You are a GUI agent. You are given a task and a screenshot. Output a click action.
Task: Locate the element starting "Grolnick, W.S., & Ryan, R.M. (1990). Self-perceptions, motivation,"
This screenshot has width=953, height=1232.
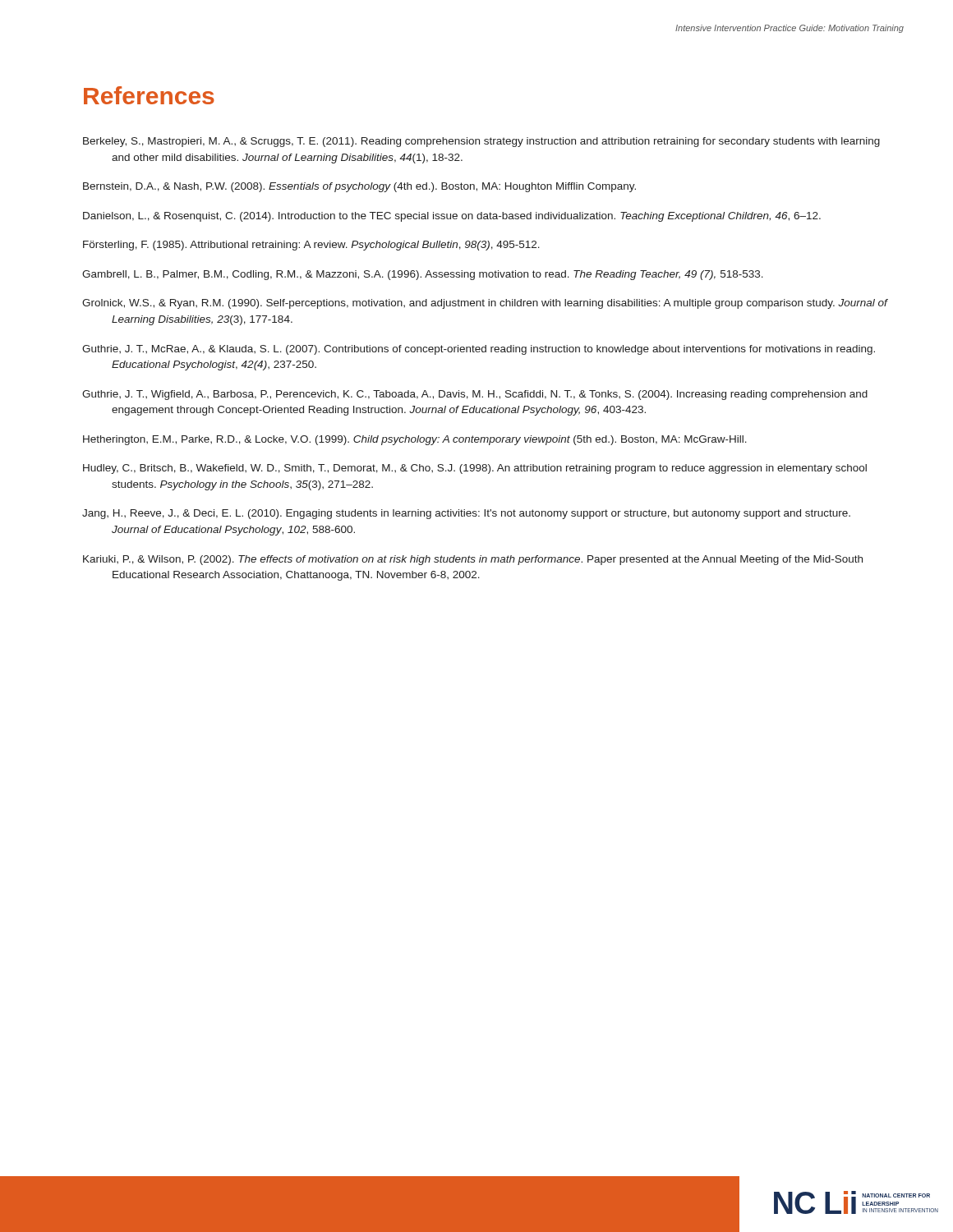tap(485, 311)
